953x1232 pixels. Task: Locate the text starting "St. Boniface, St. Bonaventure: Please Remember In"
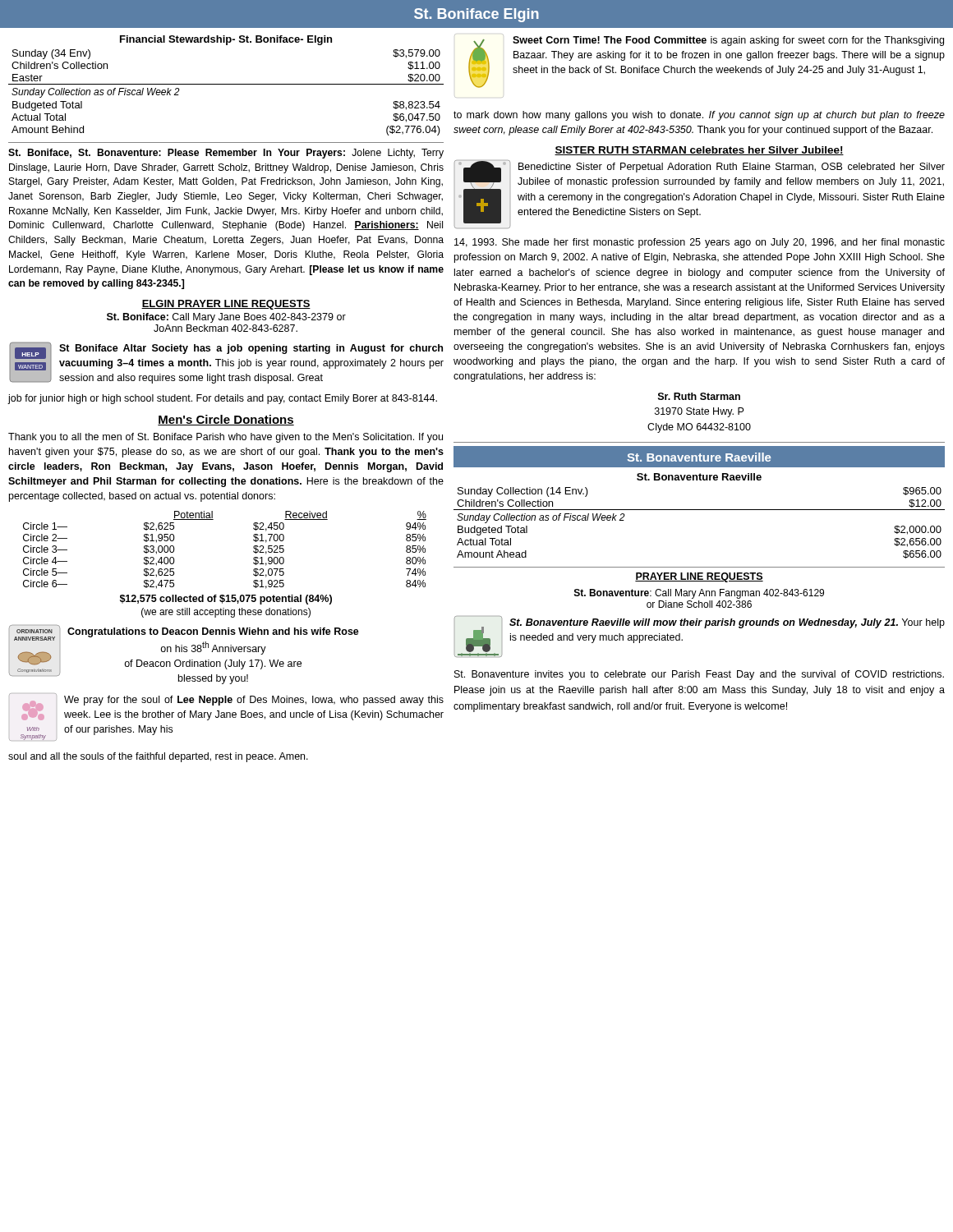[x=226, y=218]
